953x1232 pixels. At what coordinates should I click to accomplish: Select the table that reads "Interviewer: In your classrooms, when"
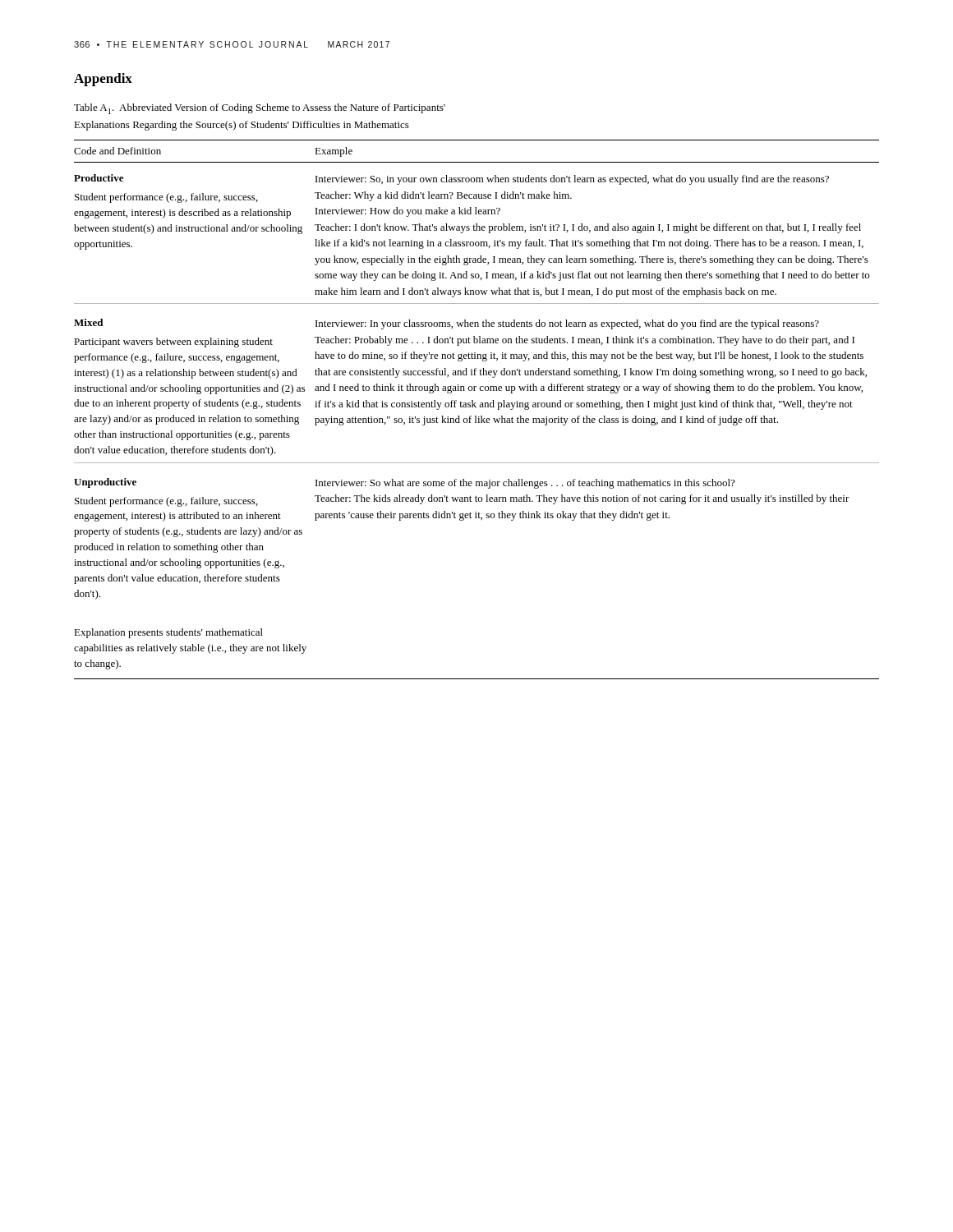476,409
